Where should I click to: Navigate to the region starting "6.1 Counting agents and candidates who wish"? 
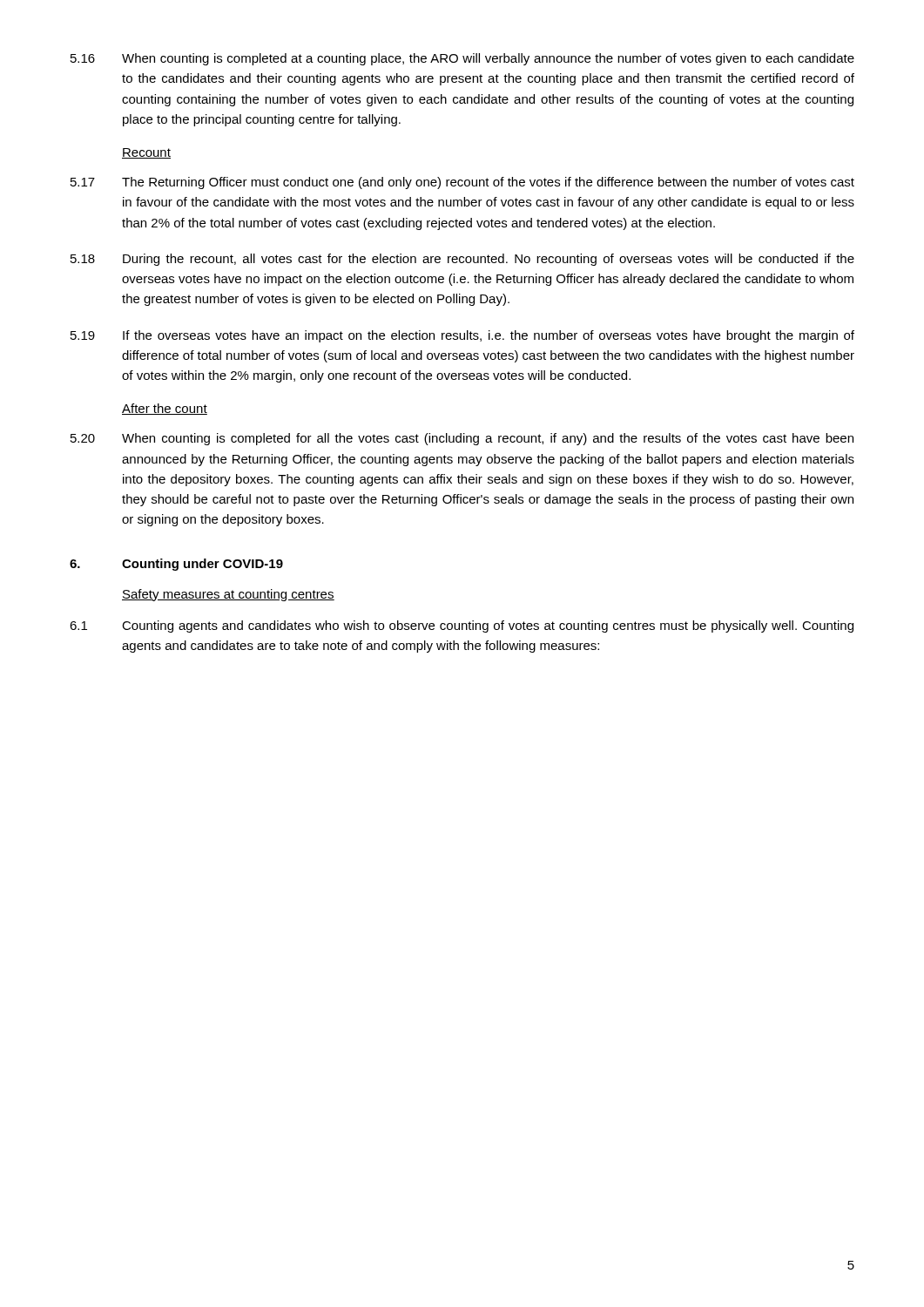tap(462, 635)
